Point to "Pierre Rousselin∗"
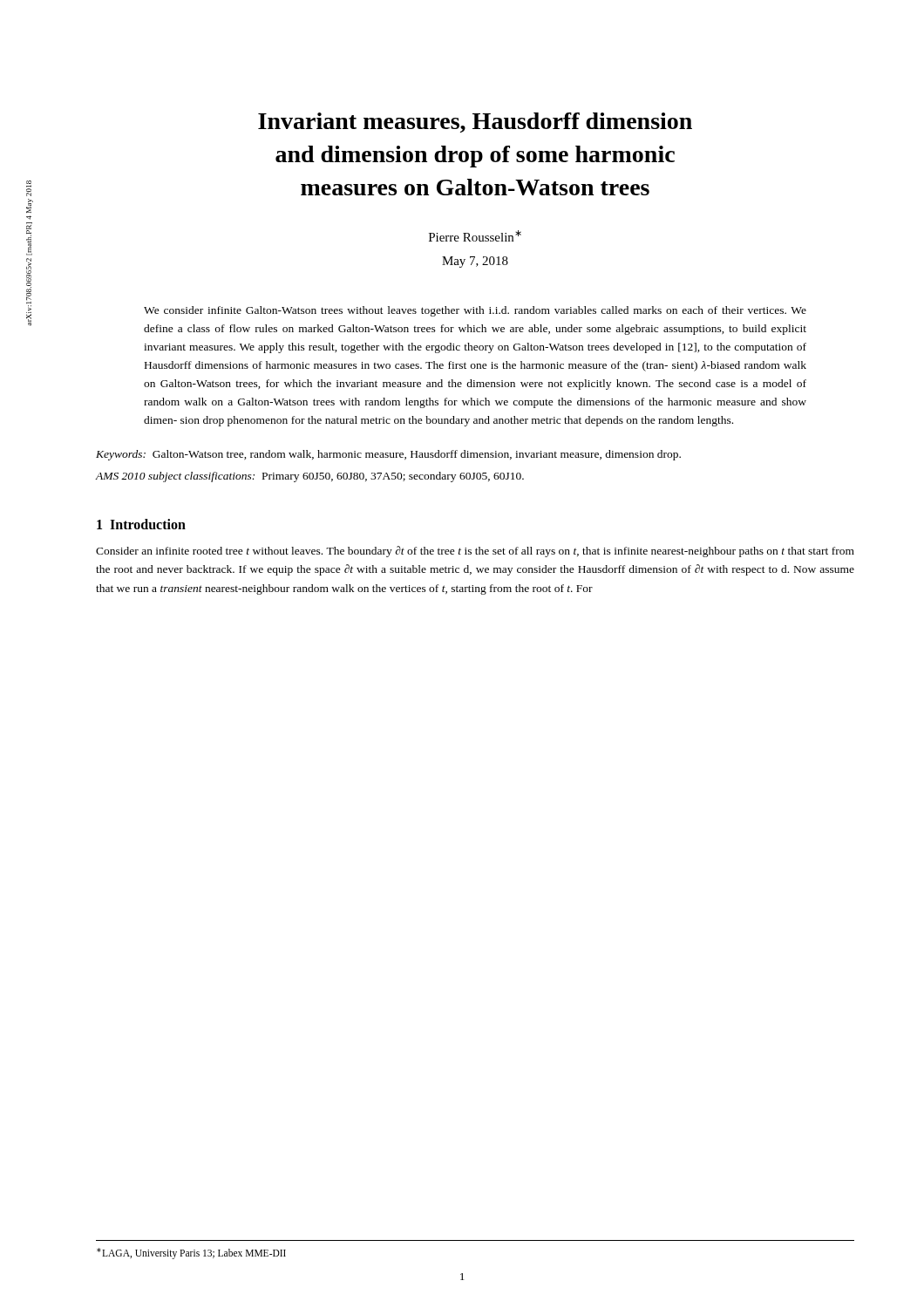The width and height of the screenshot is (924, 1308). coord(475,237)
